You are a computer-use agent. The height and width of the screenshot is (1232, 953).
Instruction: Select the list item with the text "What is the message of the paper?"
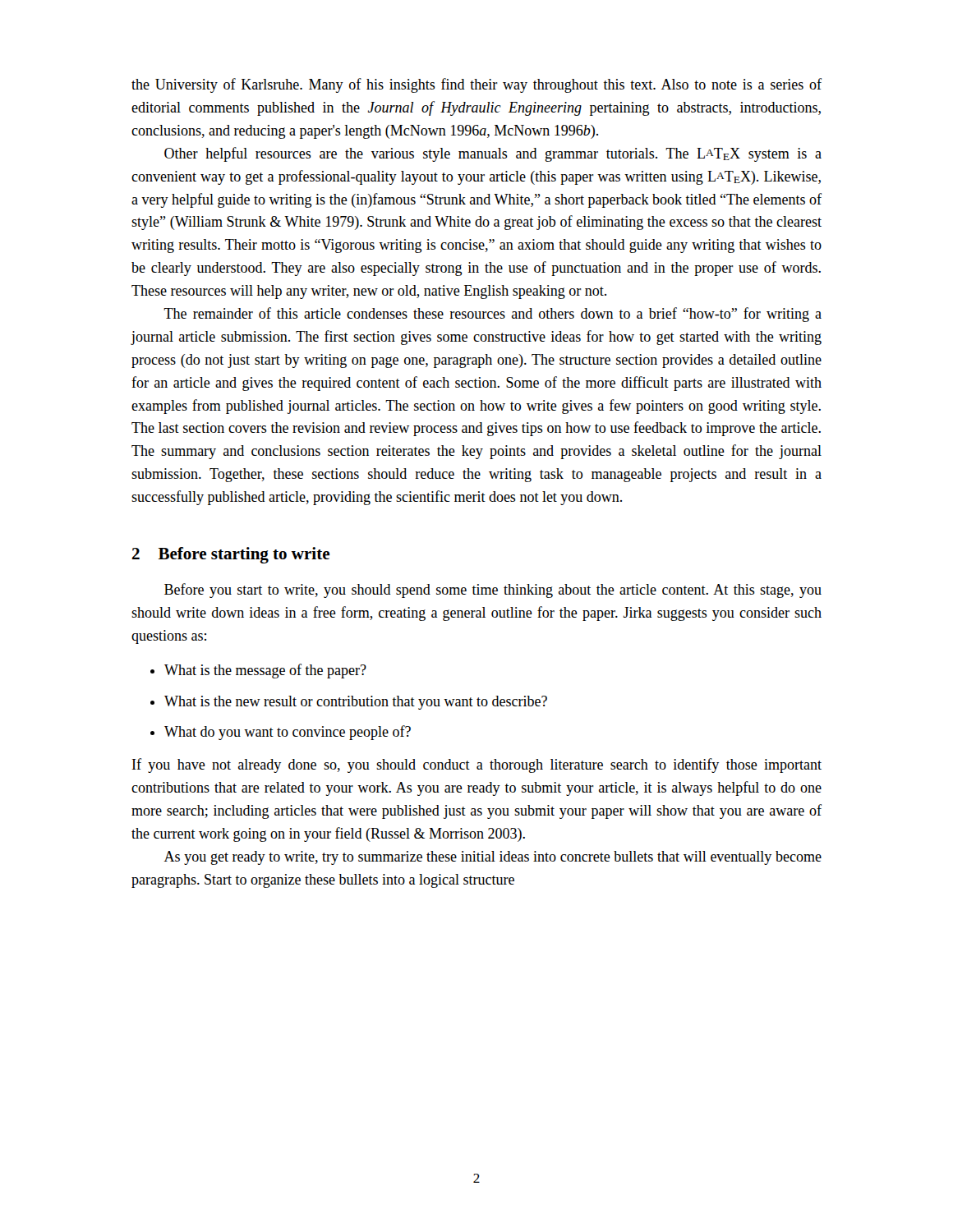[x=258, y=671]
